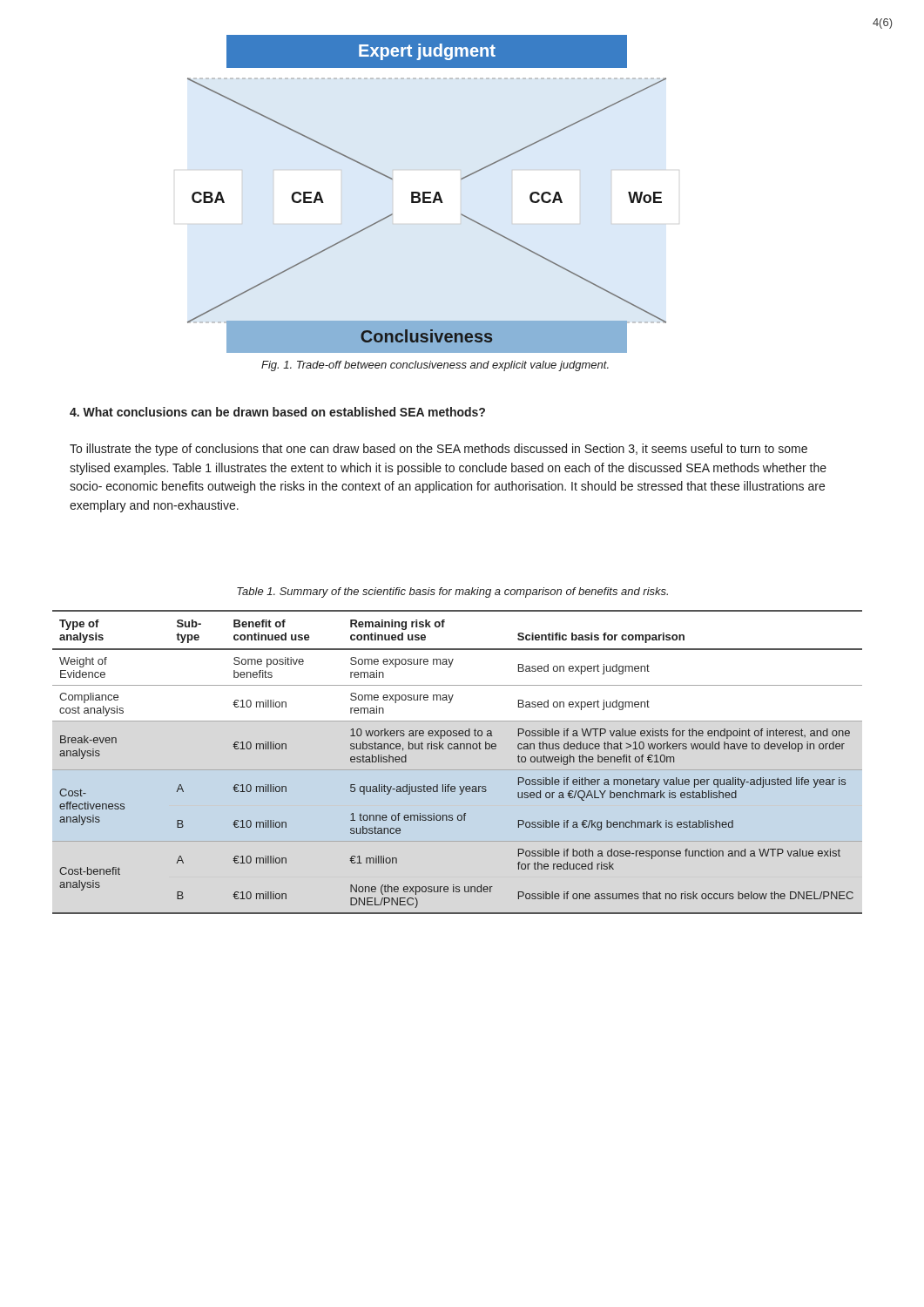This screenshot has height=1307, width=924.
Task: Locate the text block that reads "To illustrate the type of conclusions that"
Action: pyautogui.click(x=448, y=477)
